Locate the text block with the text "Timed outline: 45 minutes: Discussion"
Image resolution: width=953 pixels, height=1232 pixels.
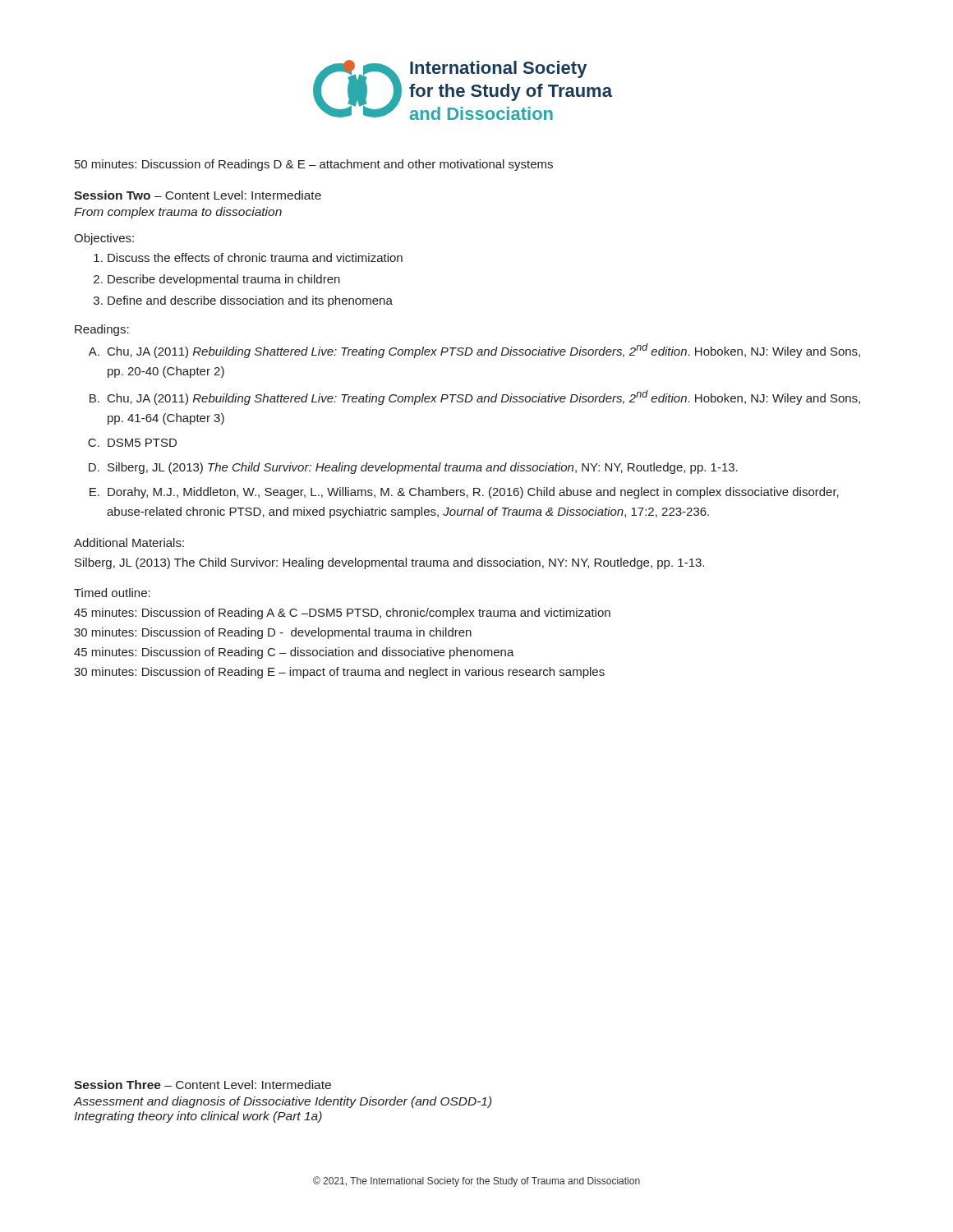coord(342,632)
